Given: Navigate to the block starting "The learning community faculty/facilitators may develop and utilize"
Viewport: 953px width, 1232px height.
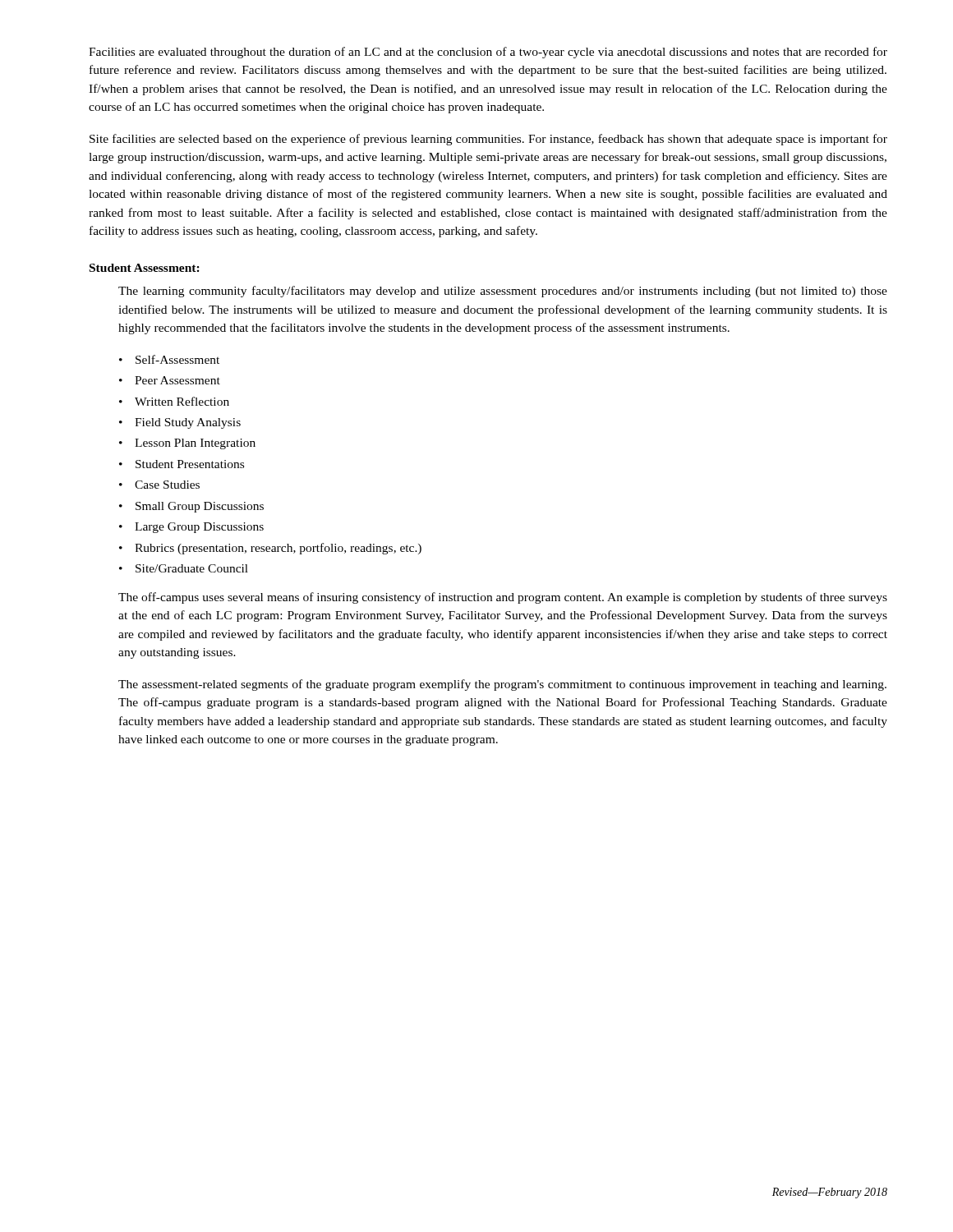Looking at the screenshot, I should coord(503,309).
